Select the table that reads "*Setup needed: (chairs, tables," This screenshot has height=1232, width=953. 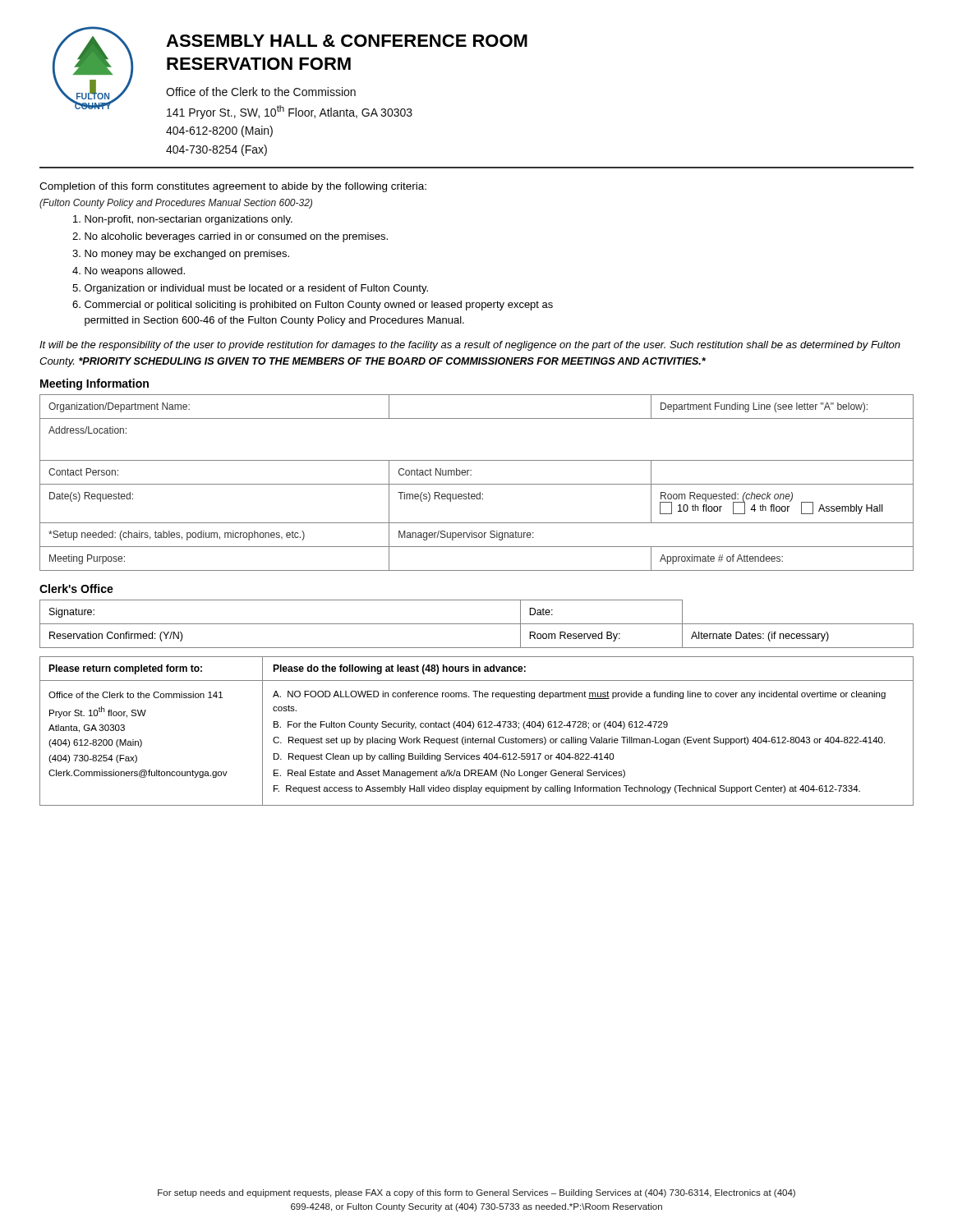[476, 483]
